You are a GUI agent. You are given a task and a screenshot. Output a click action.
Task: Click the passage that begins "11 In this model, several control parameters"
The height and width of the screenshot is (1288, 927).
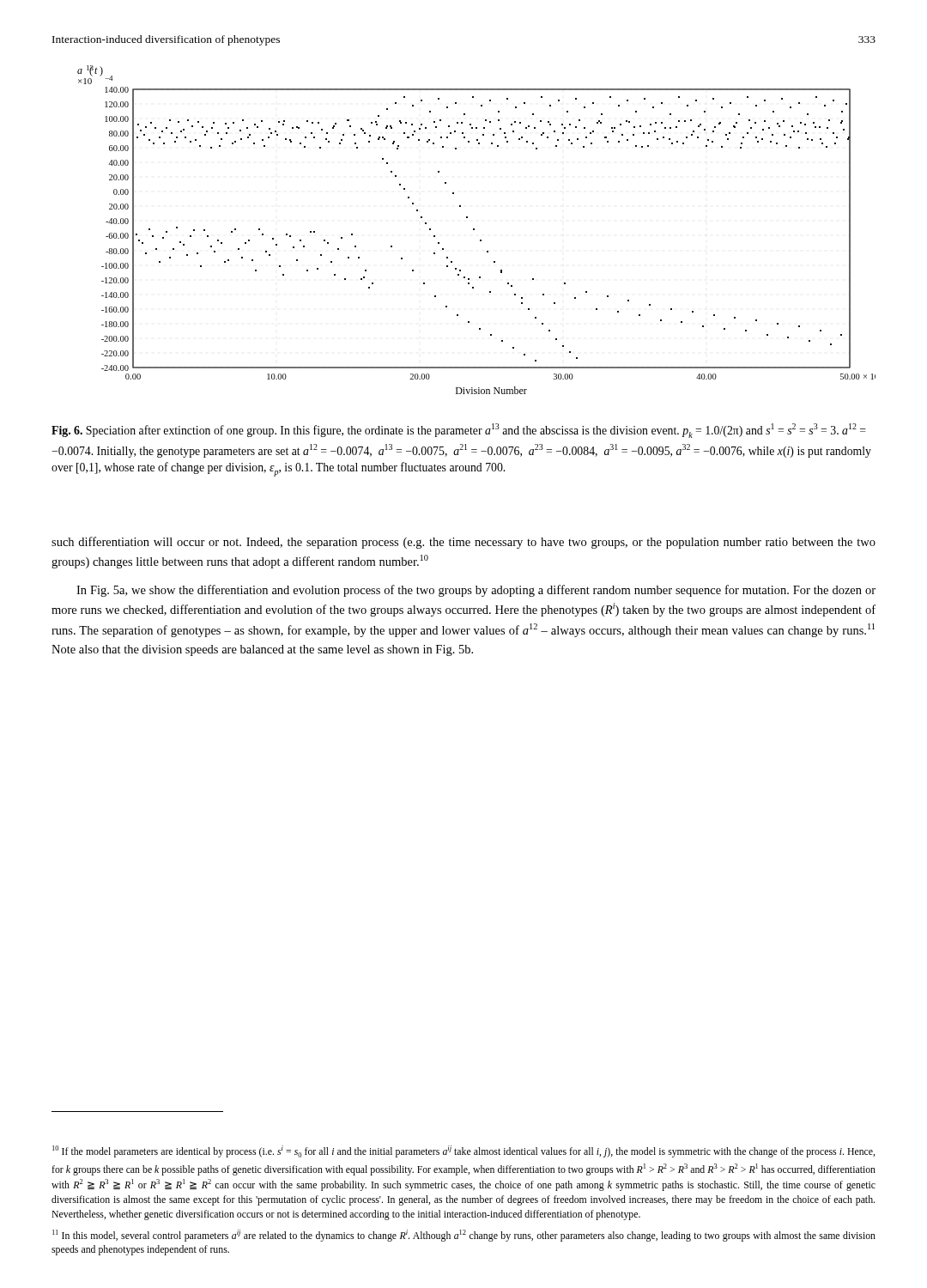pyautogui.click(x=464, y=1242)
